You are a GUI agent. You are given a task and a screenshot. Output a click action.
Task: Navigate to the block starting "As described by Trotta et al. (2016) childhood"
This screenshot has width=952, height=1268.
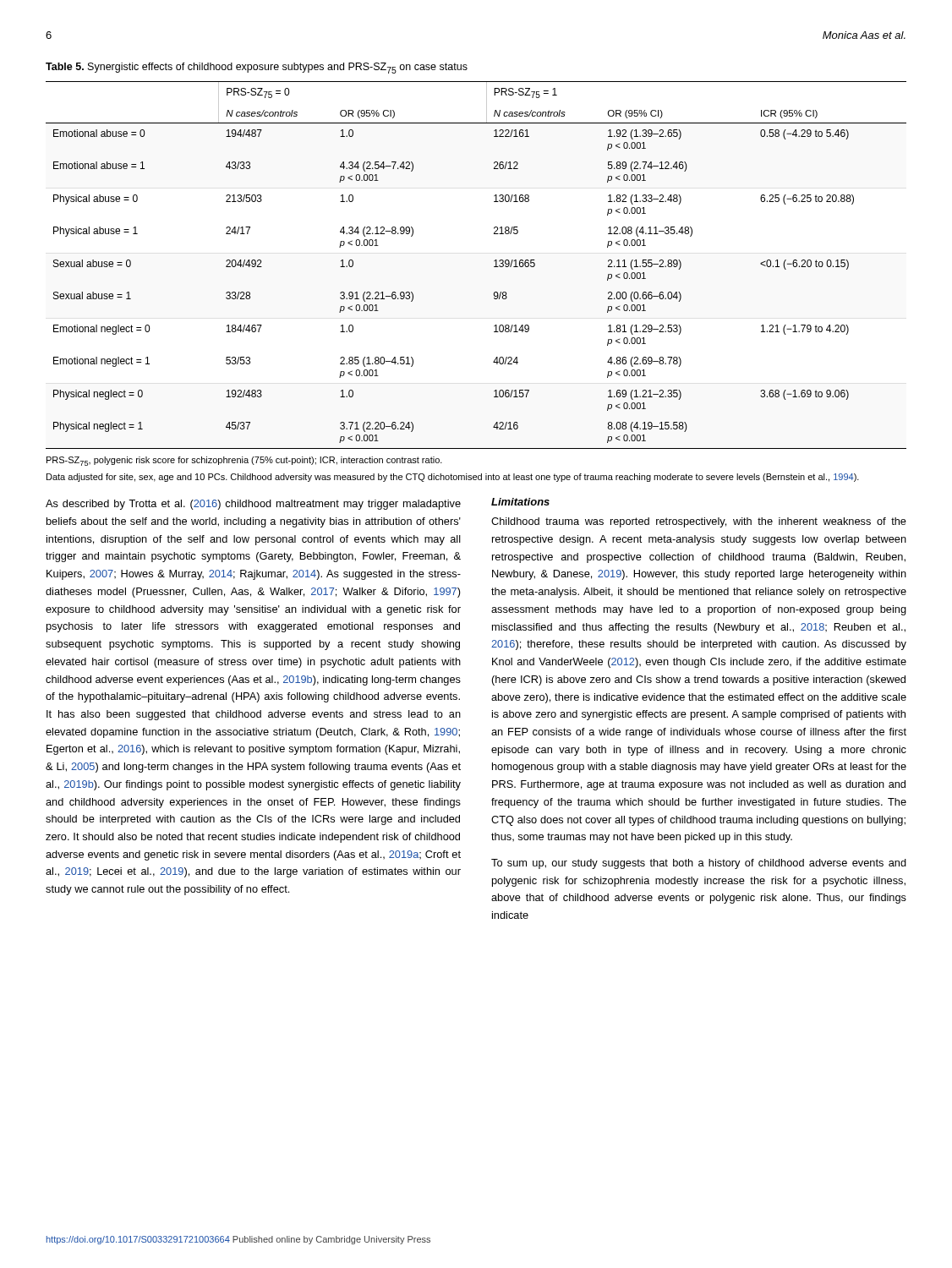[x=253, y=697]
